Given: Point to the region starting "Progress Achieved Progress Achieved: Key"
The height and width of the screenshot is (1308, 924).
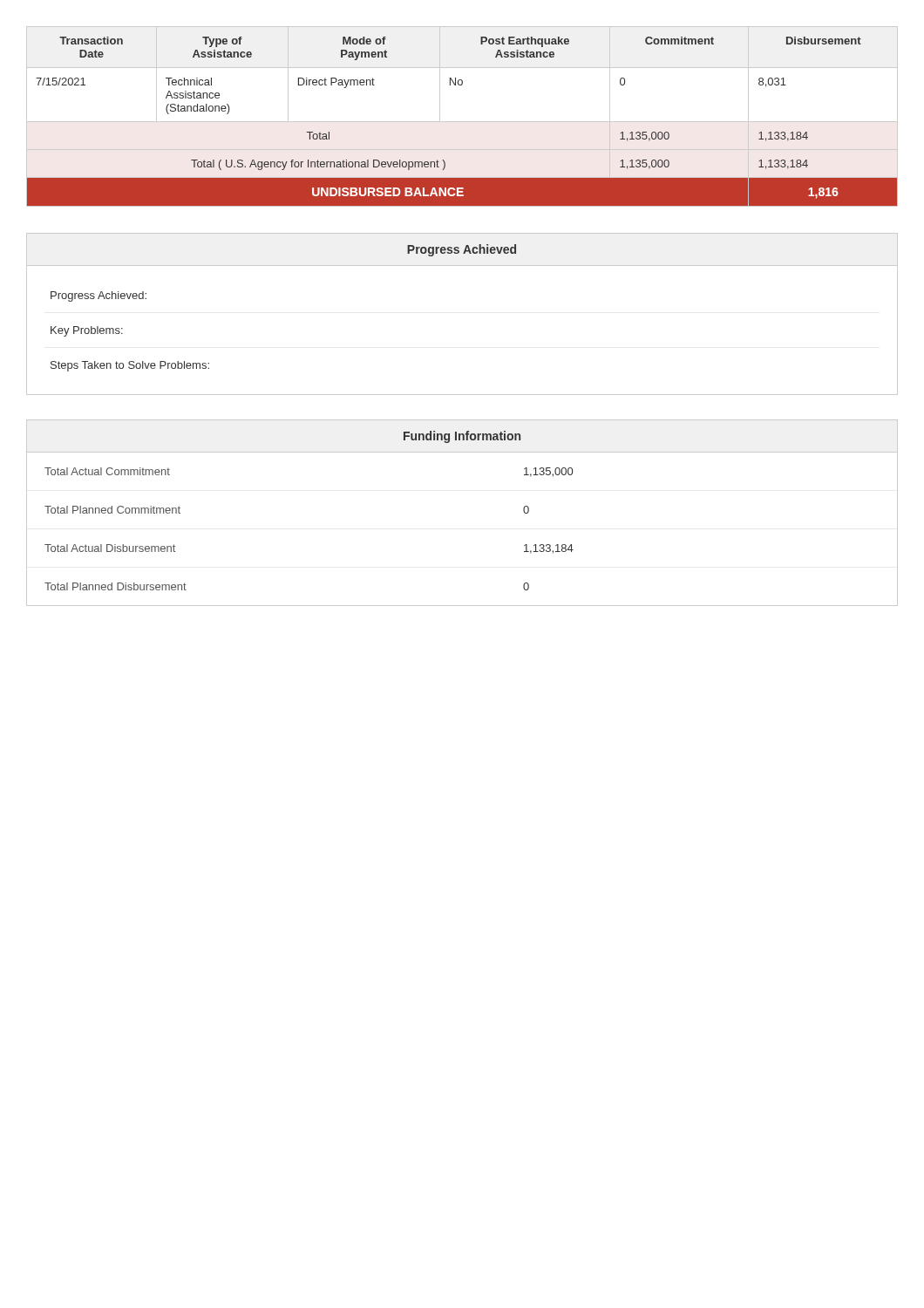Looking at the screenshot, I should [462, 314].
